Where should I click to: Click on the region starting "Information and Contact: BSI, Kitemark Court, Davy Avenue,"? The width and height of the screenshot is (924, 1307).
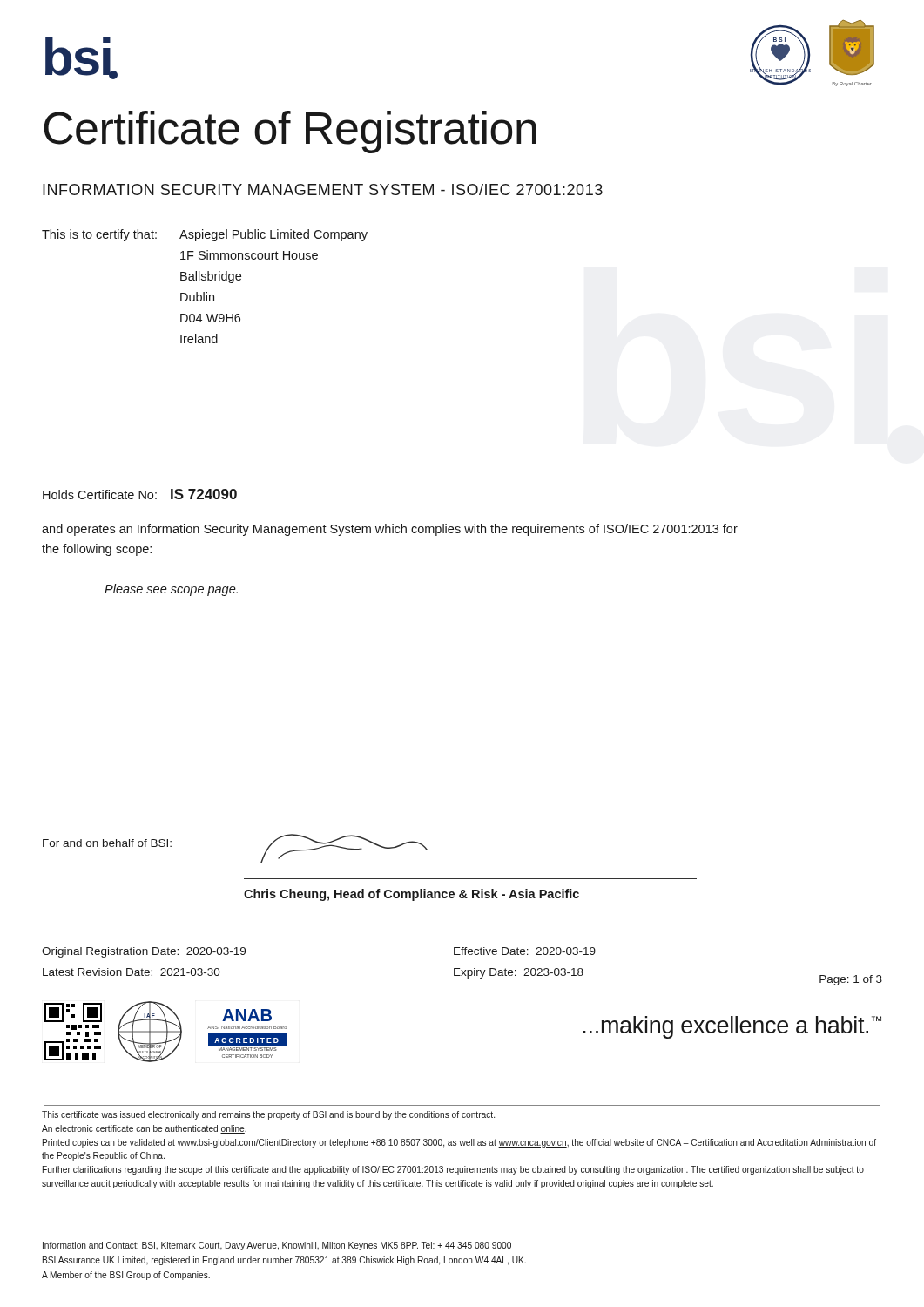pos(284,1260)
